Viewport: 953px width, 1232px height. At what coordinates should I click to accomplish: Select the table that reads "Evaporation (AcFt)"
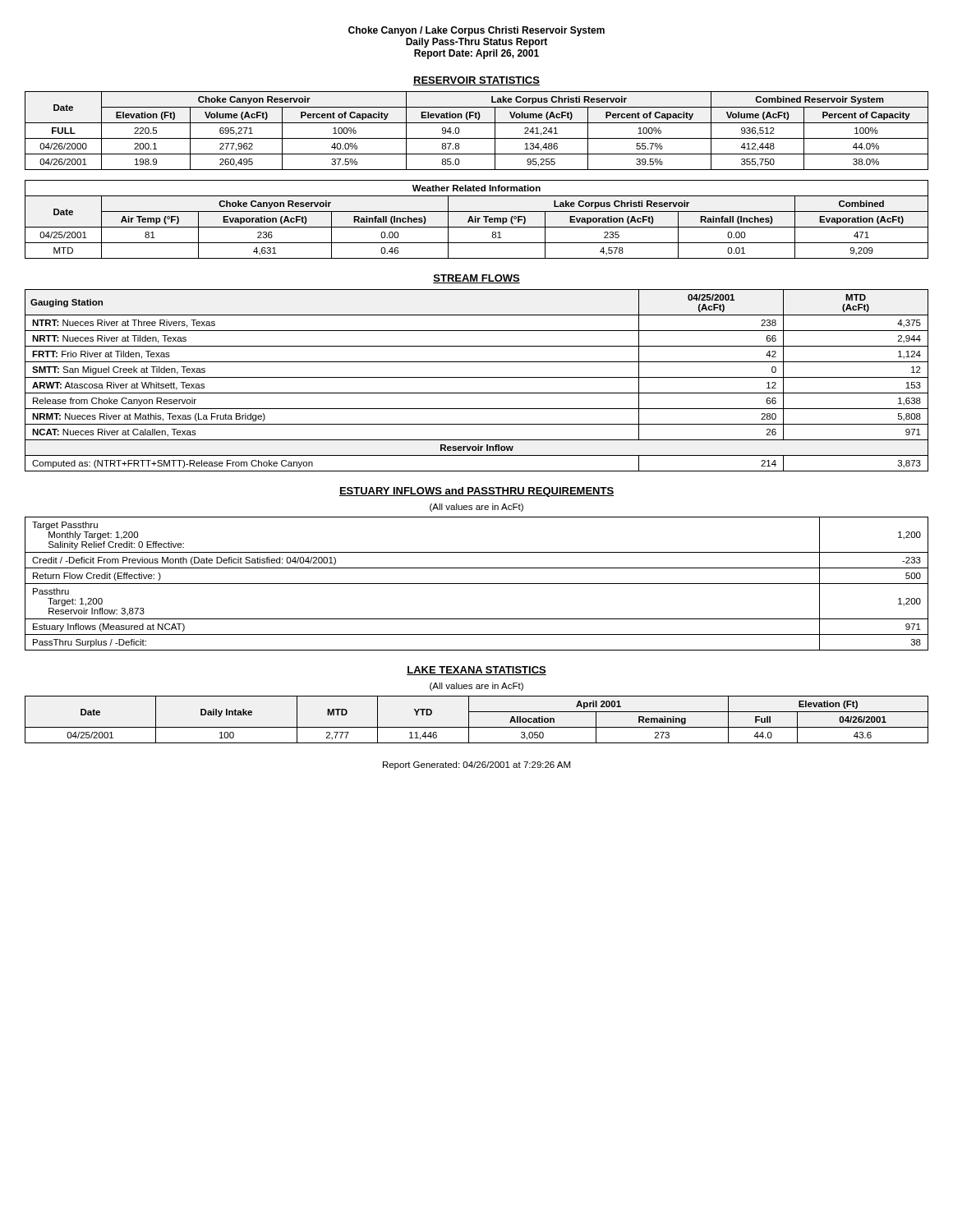[476, 219]
